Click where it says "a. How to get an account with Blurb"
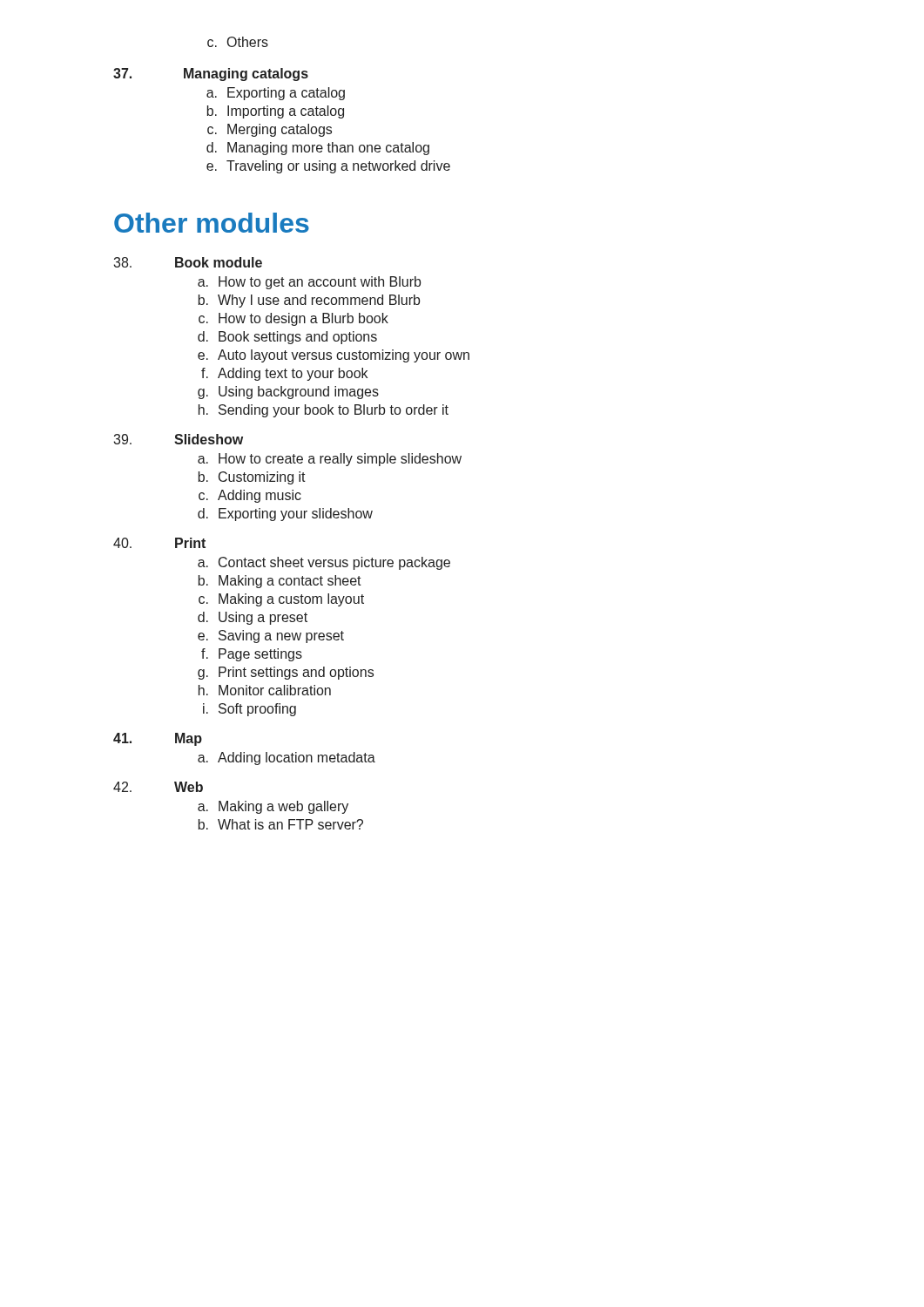This screenshot has width=924, height=1307. pyautogui.click(x=267, y=282)
